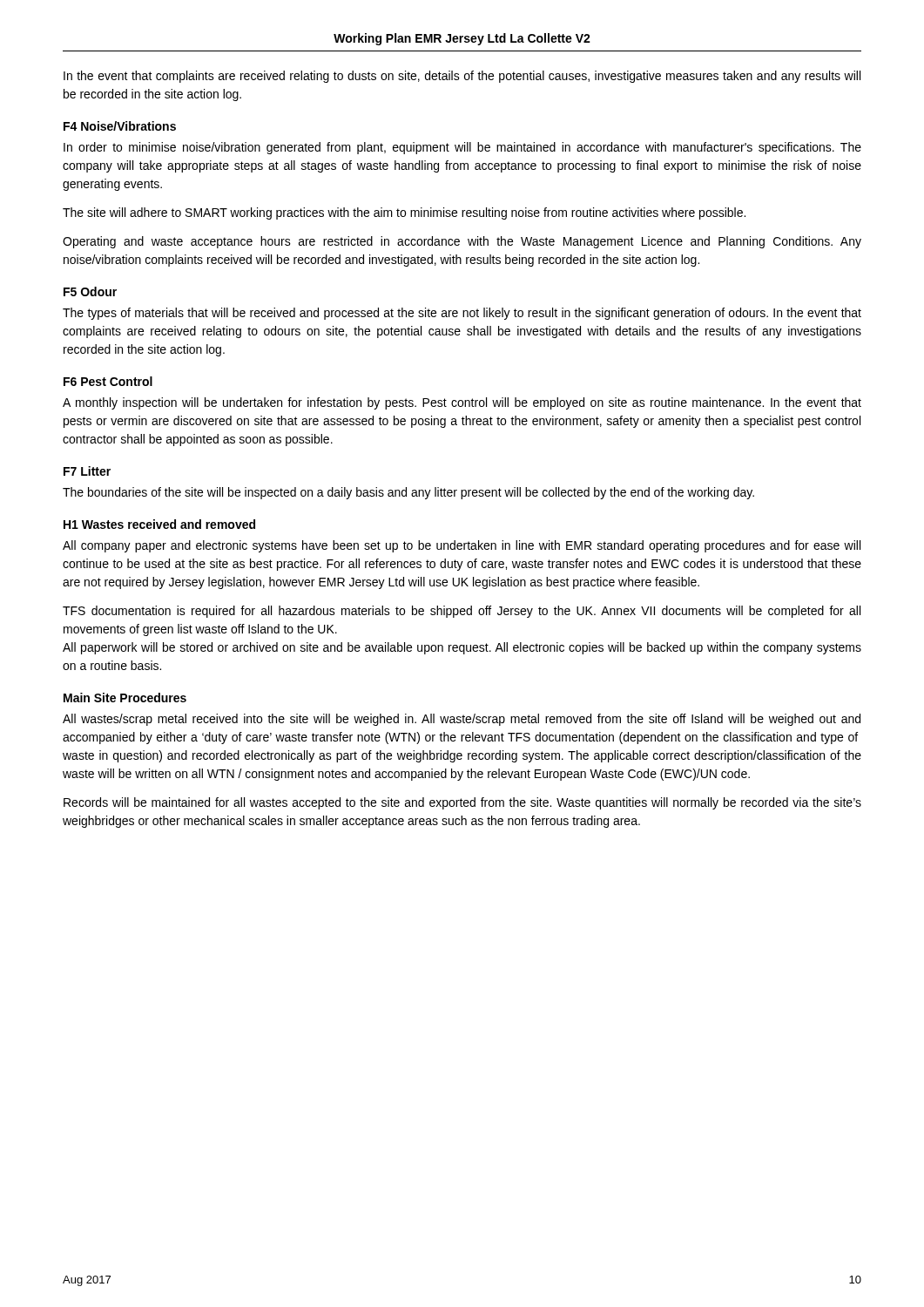Navigate to the text starting "F6 Pest Control"

[x=108, y=382]
